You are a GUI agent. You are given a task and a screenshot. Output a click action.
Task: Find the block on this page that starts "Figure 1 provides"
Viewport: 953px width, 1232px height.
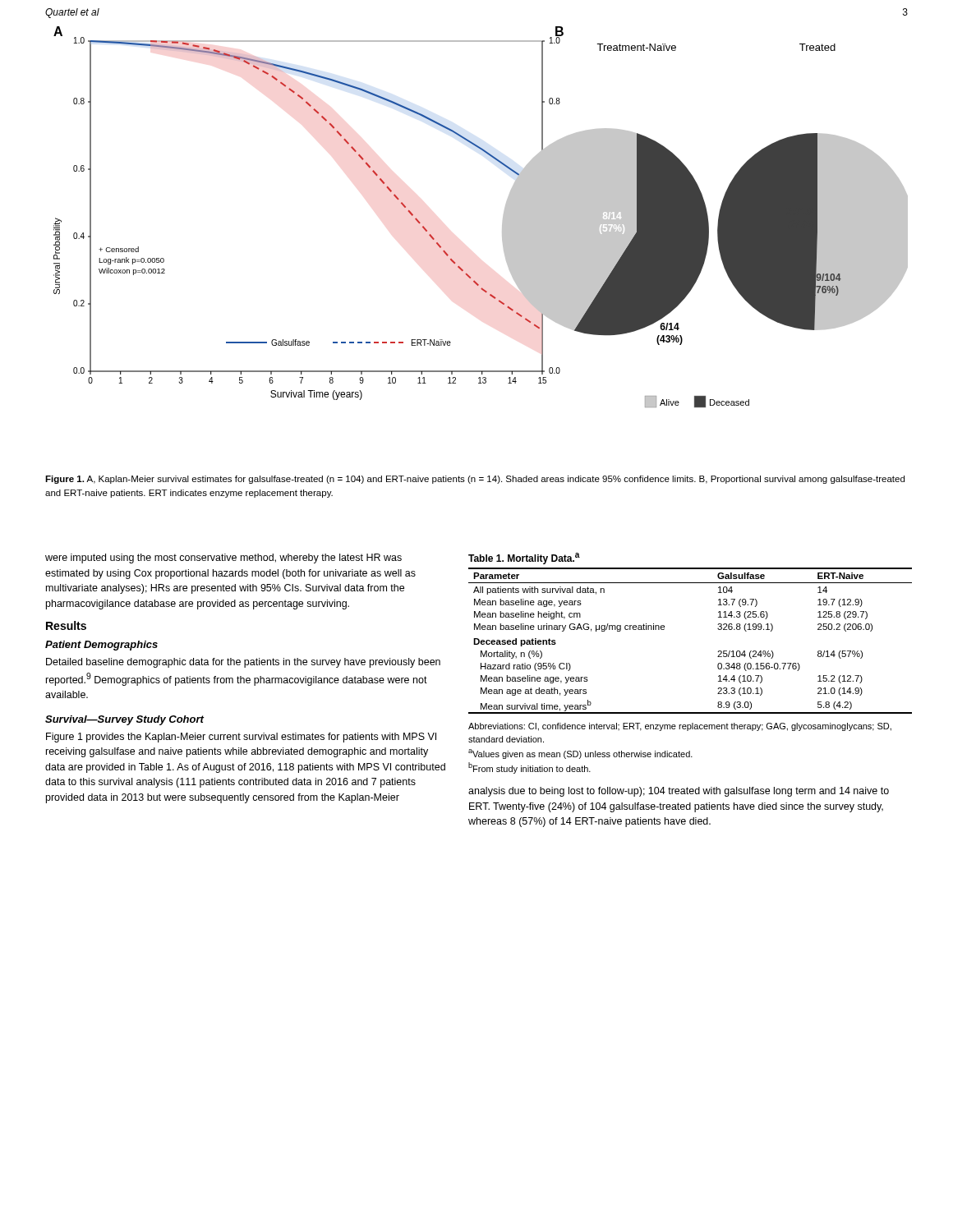[x=245, y=767]
